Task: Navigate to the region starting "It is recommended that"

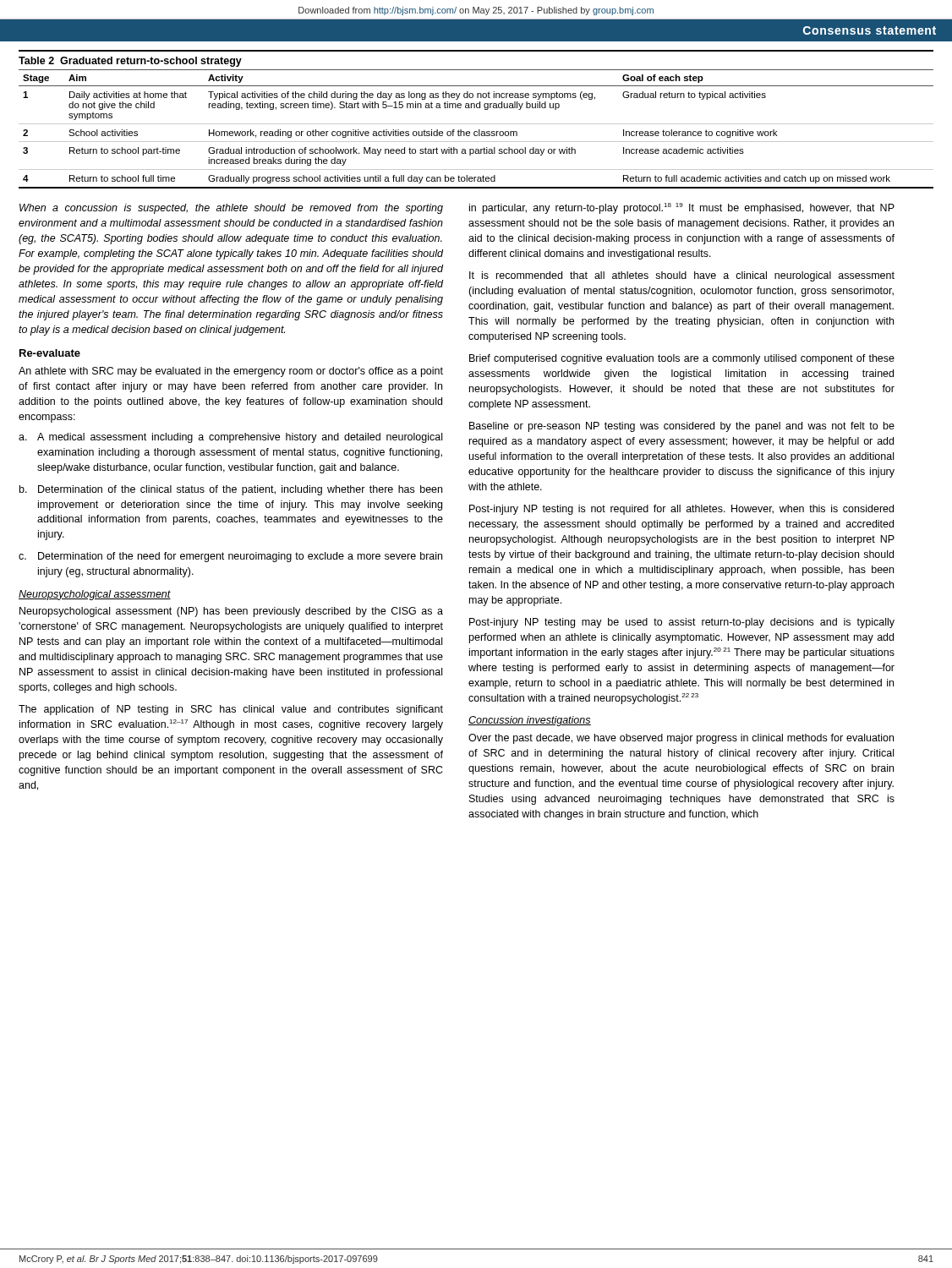Action: (681, 306)
